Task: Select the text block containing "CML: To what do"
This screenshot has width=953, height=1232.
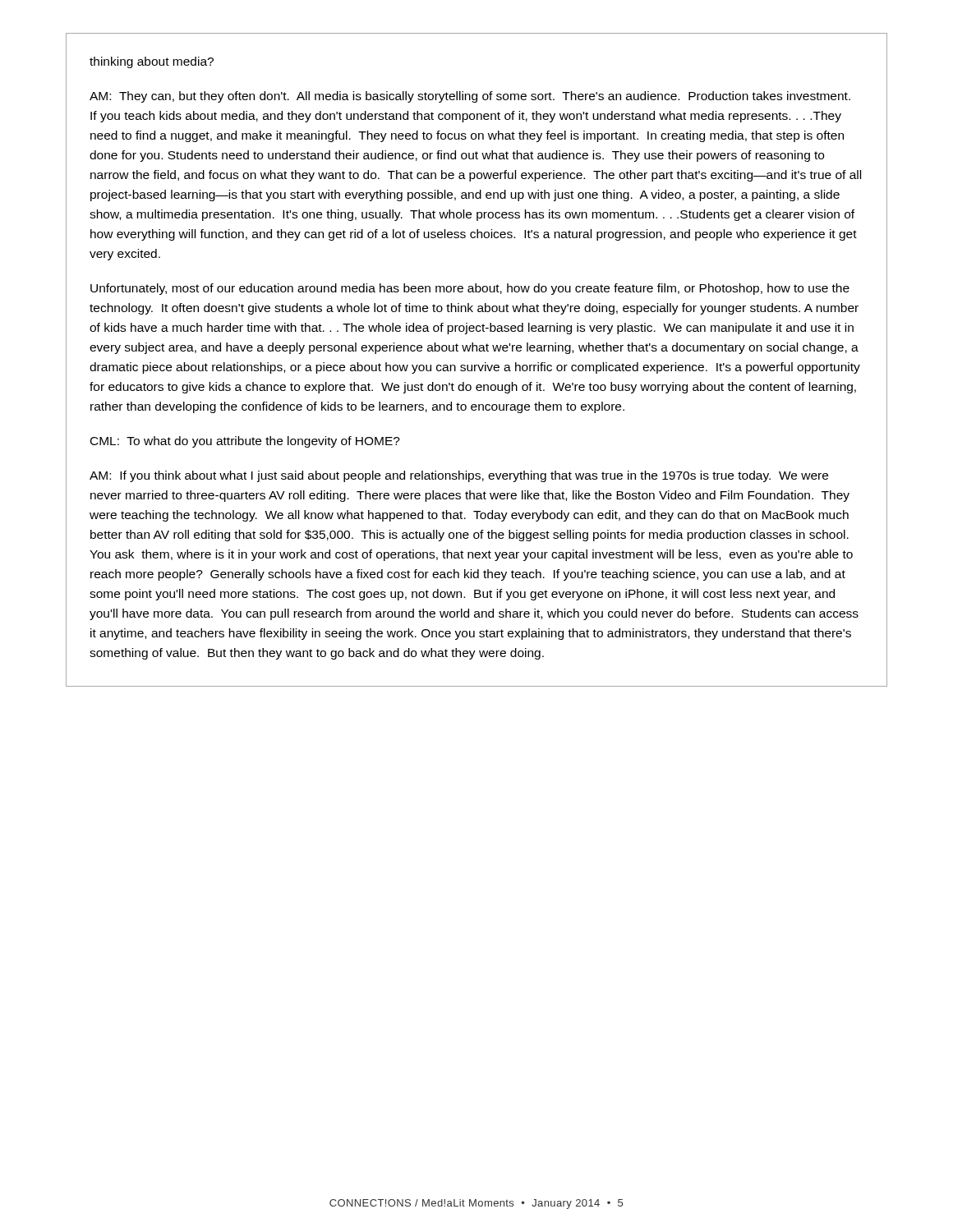Action: 245,441
